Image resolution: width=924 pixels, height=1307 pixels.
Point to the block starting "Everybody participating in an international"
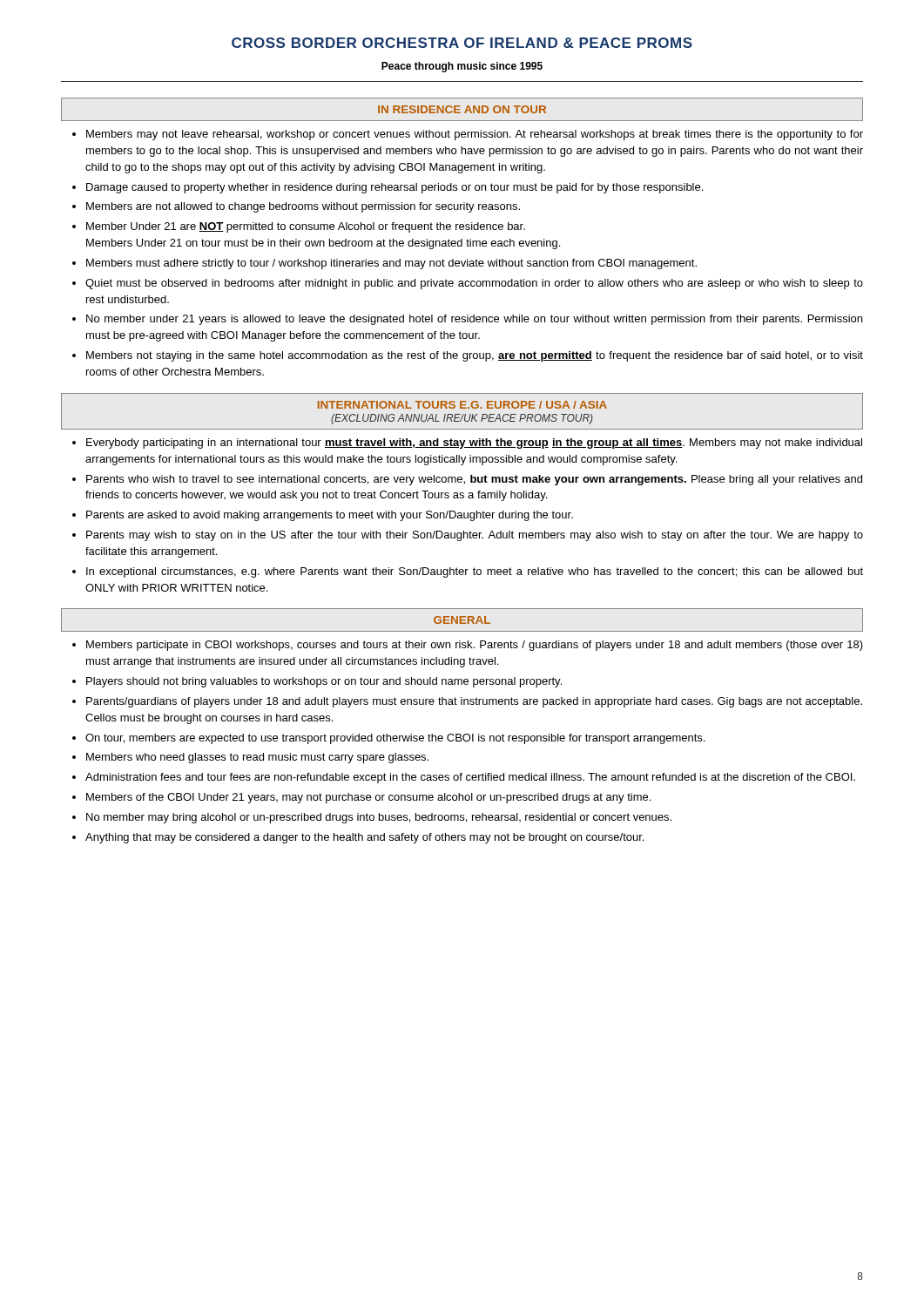[x=474, y=450]
